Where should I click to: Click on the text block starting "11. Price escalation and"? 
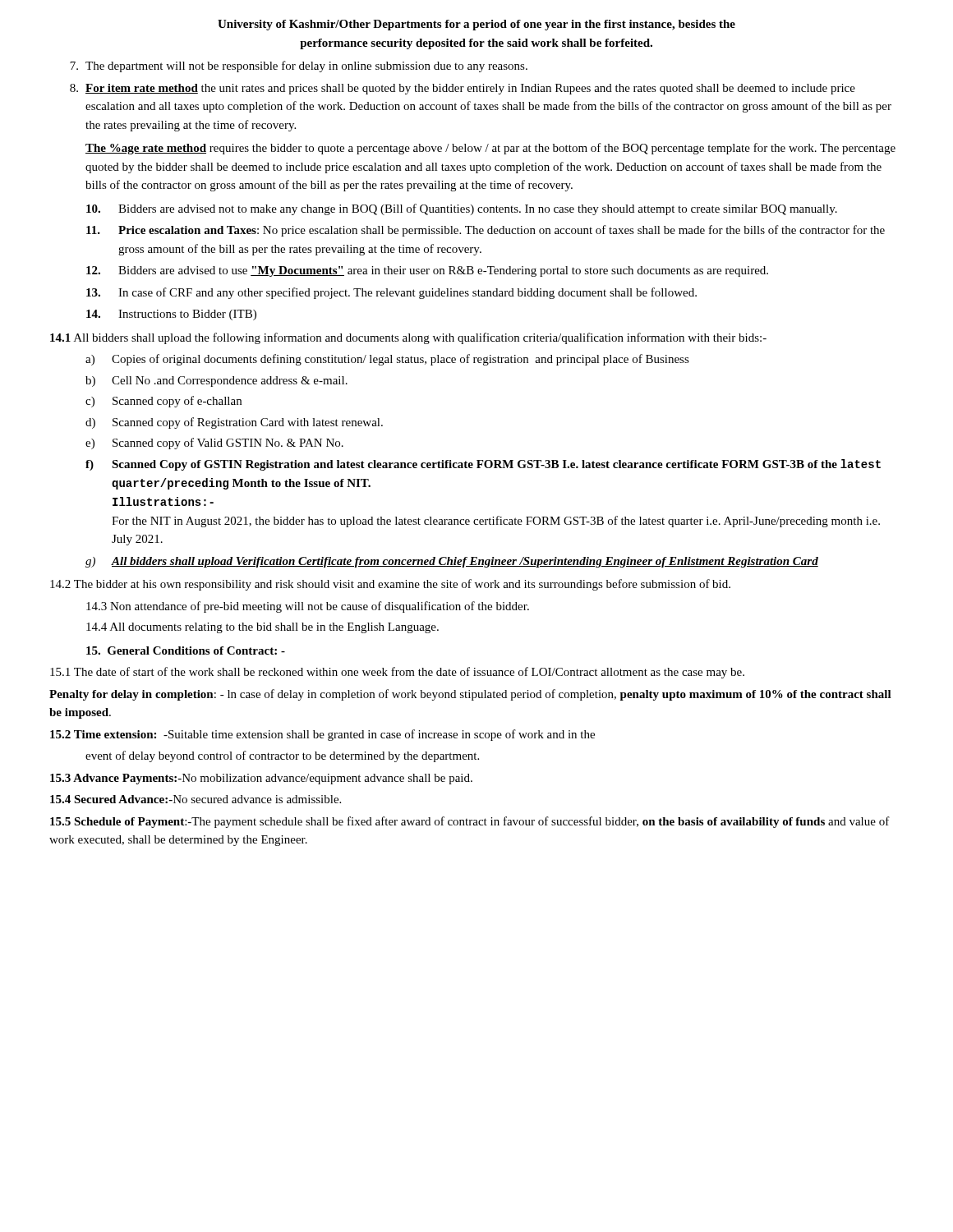coord(495,239)
